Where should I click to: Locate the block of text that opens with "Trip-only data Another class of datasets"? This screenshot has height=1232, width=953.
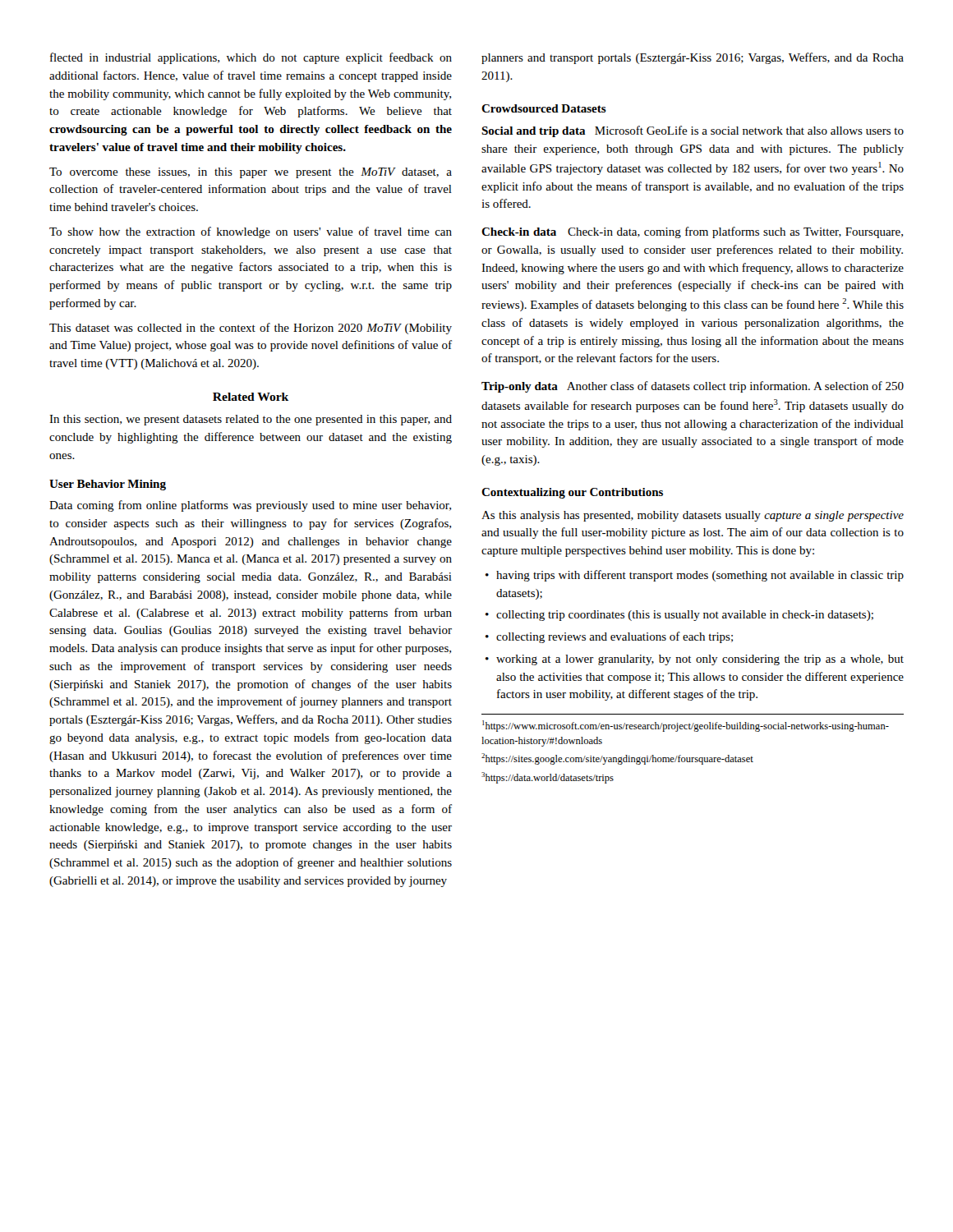click(x=693, y=423)
